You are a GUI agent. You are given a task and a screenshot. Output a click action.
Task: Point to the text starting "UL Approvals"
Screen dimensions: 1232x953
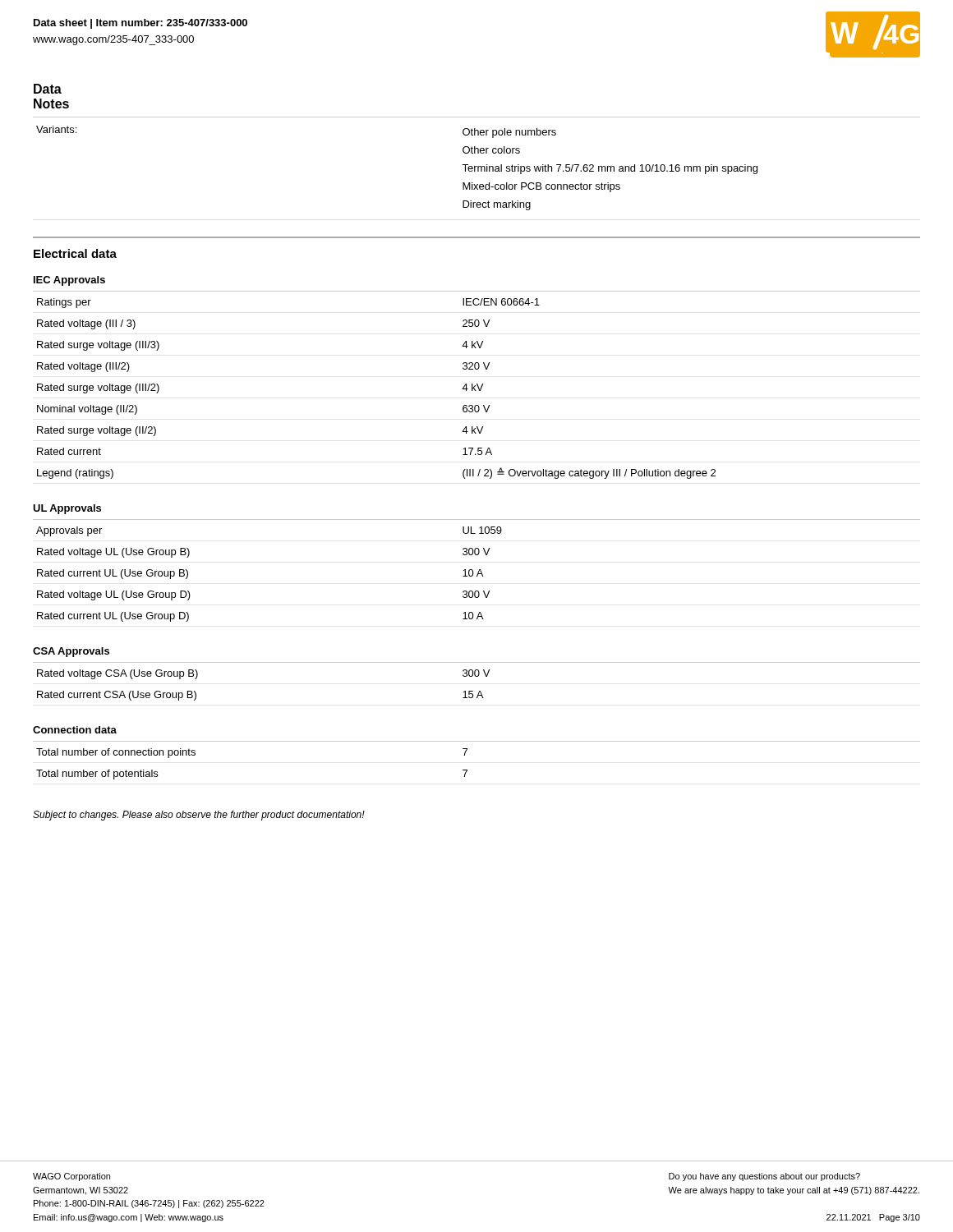click(67, 508)
